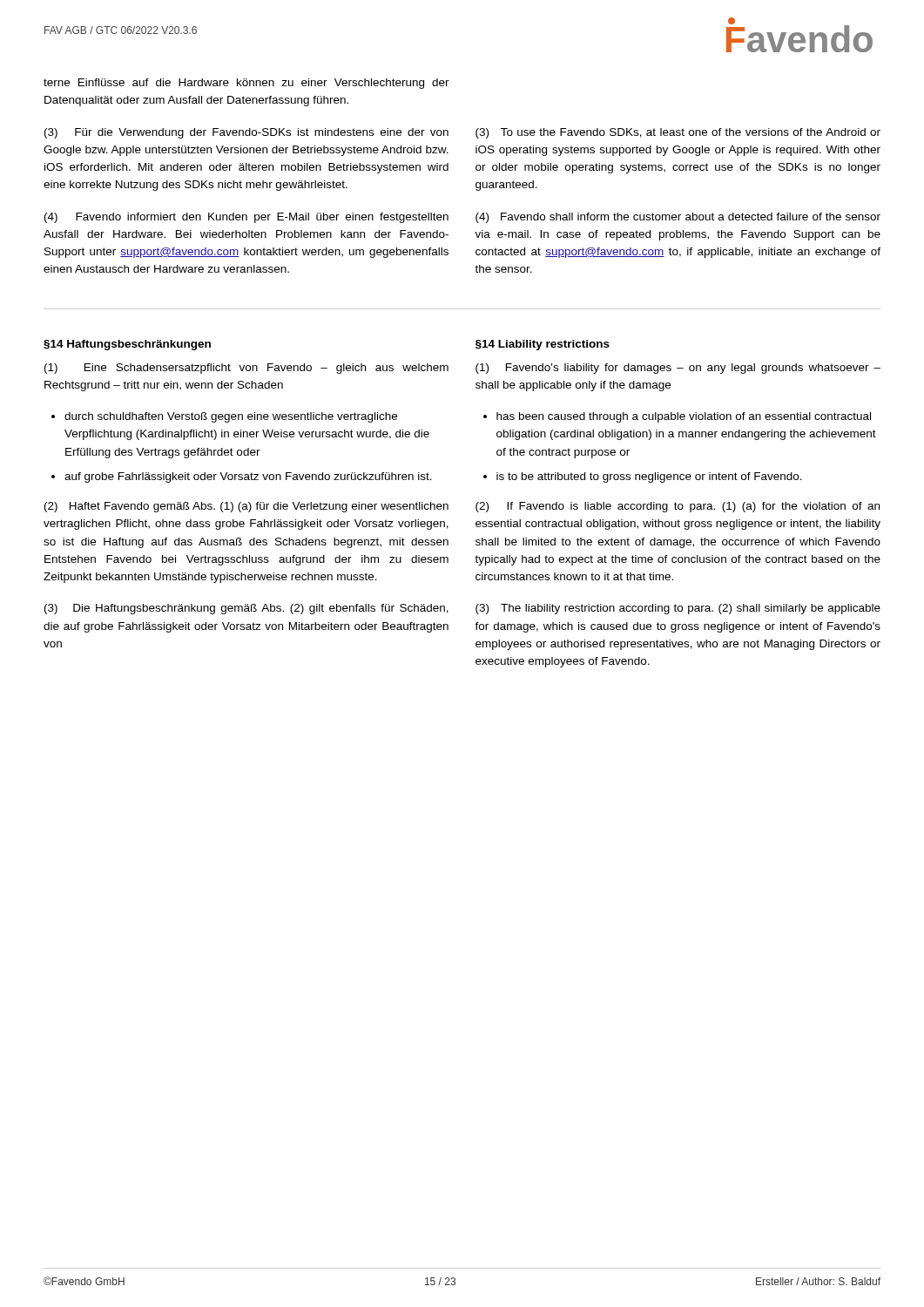924x1307 pixels.
Task: Find the text block with the text "(2) If Favendo is liable according to"
Action: 678,541
